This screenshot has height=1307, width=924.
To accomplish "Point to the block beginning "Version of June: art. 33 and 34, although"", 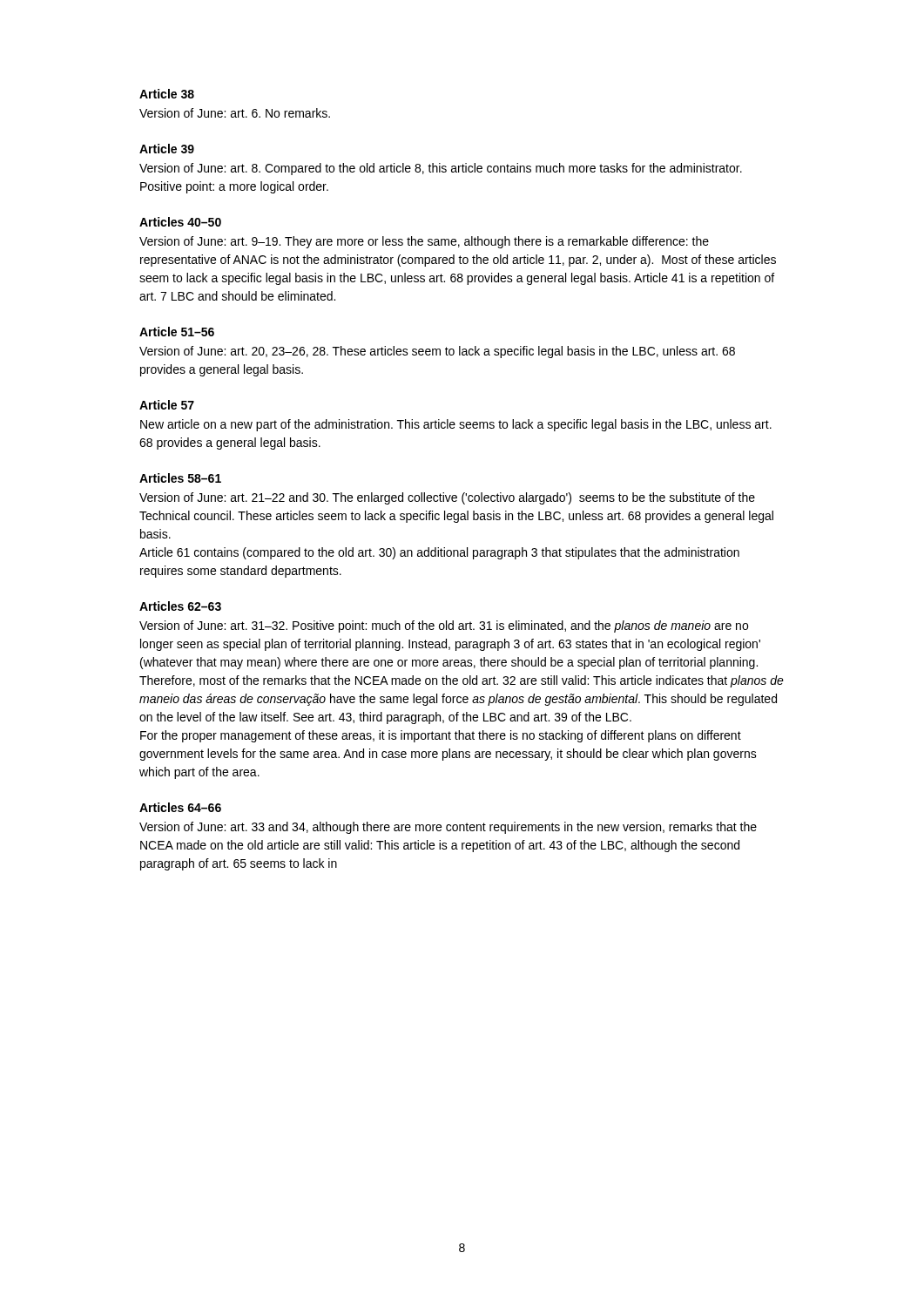I will click(x=448, y=845).
